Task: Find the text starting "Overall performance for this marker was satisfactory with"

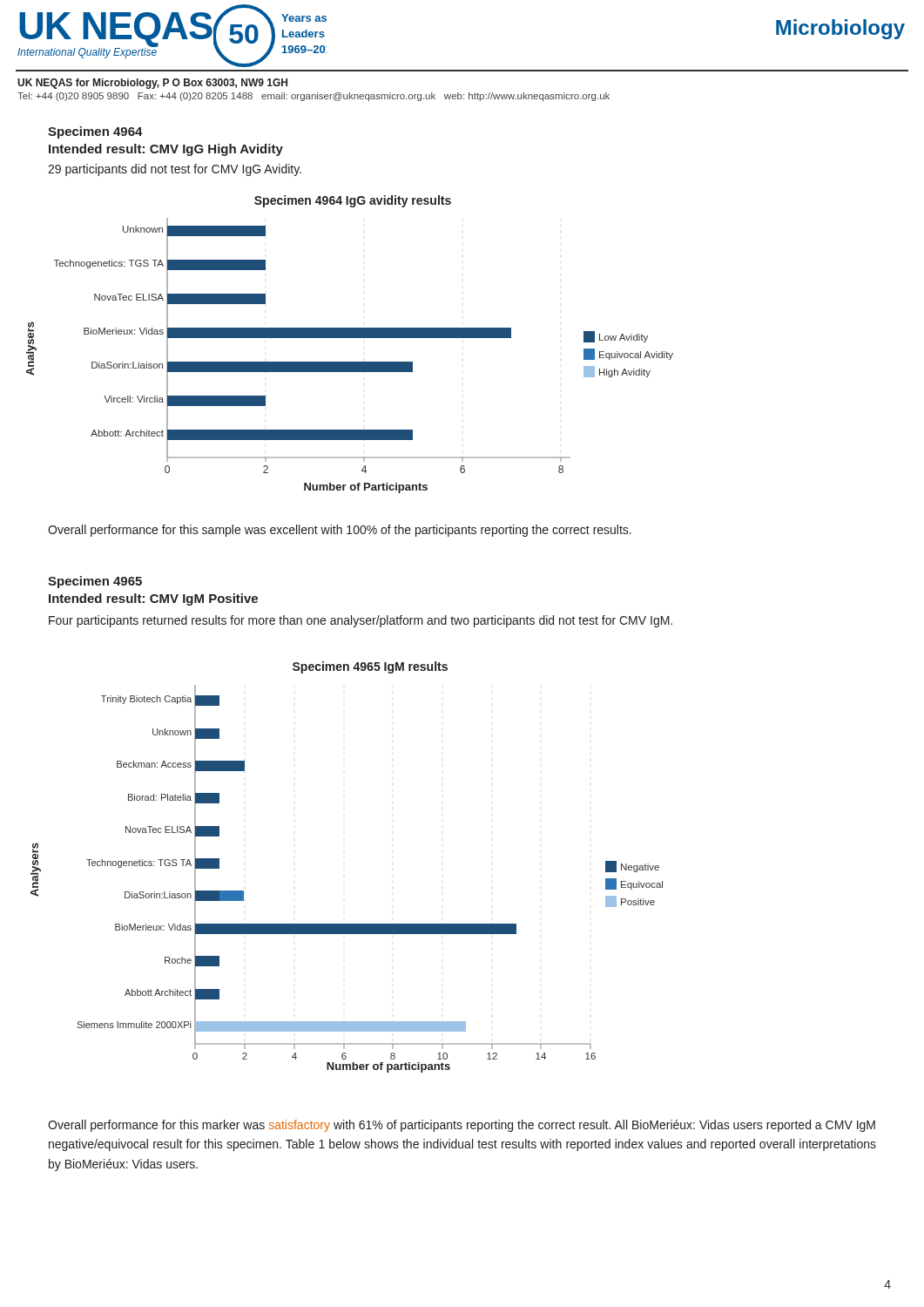Action: [462, 1144]
